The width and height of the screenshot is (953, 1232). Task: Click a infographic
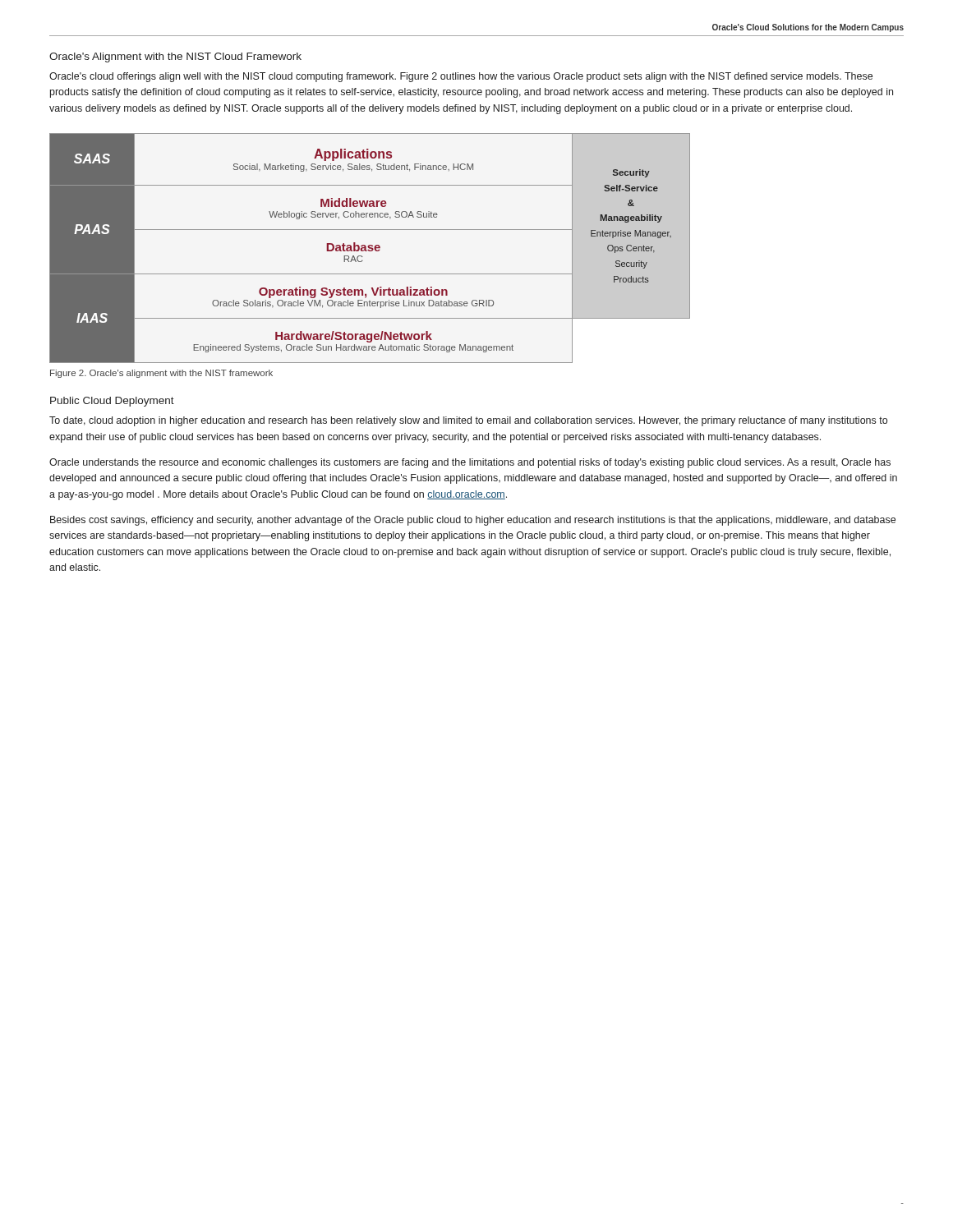[476, 248]
